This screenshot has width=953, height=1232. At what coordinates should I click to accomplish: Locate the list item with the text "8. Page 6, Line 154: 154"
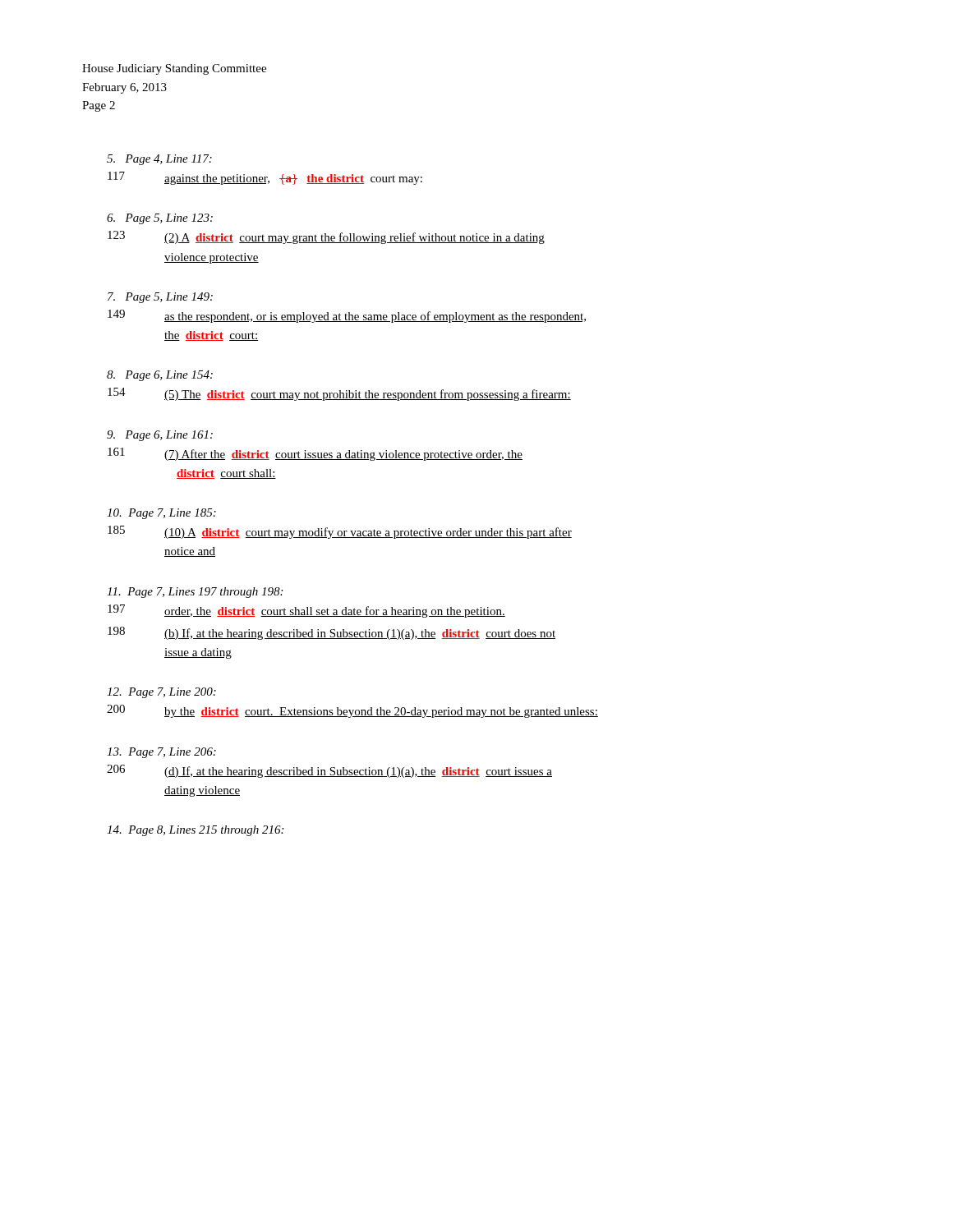point(497,386)
